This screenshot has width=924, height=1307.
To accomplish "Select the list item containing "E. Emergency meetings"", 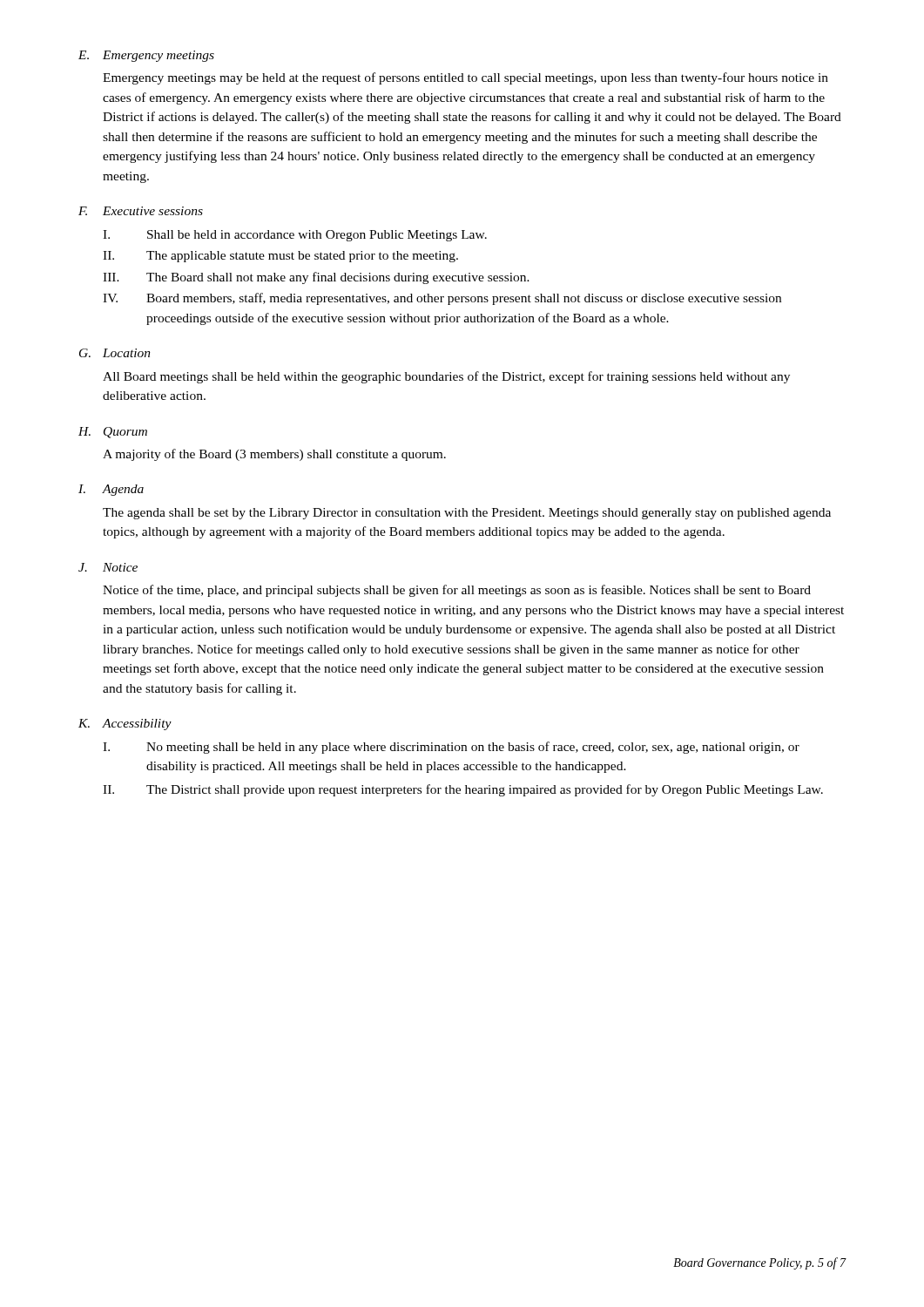I will click(462, 116).
